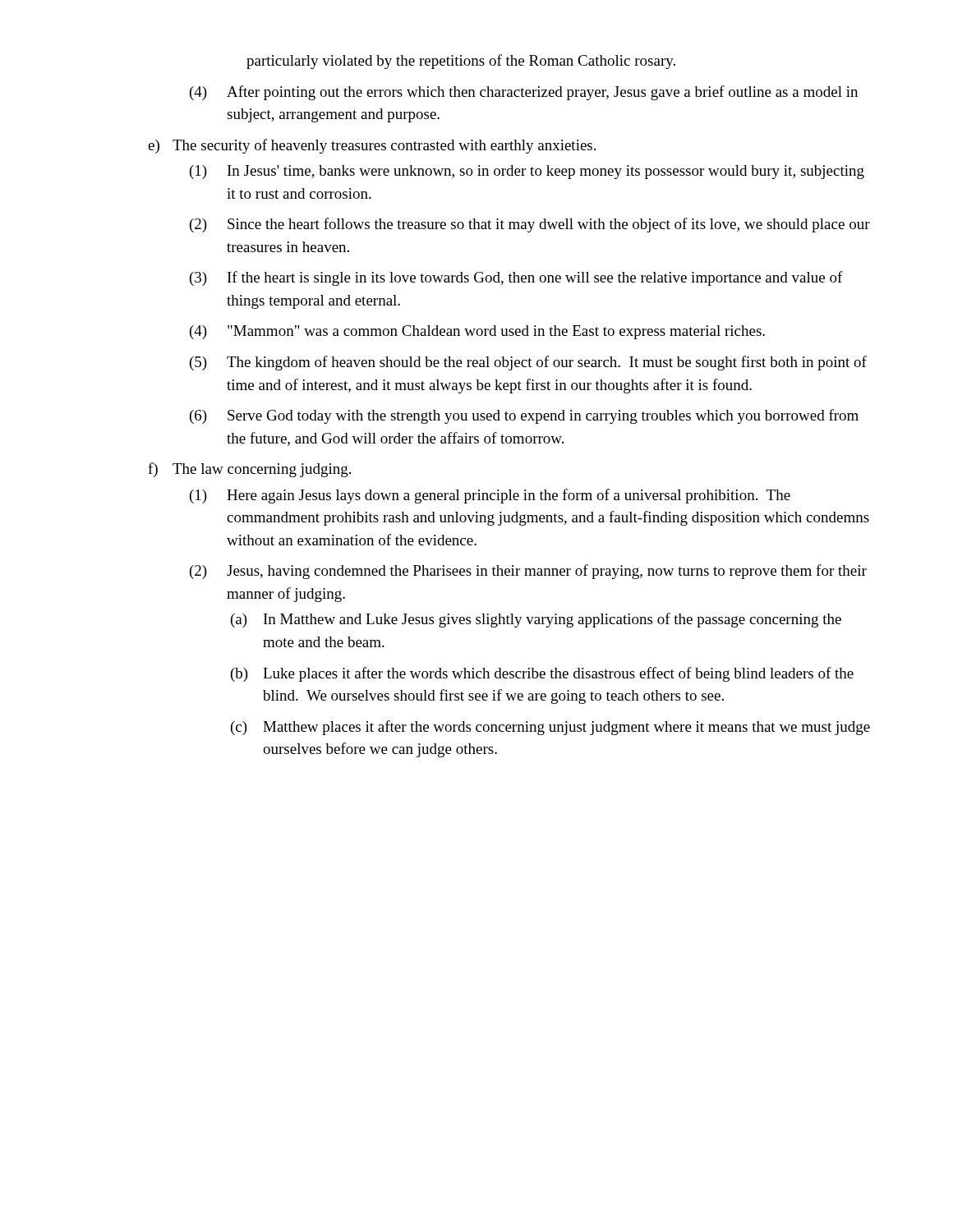Find the block on this page that starts "(1) Here again Jesus lays down a"
953x1232 pixels.
pyautogui.click(x=530, y=518)
